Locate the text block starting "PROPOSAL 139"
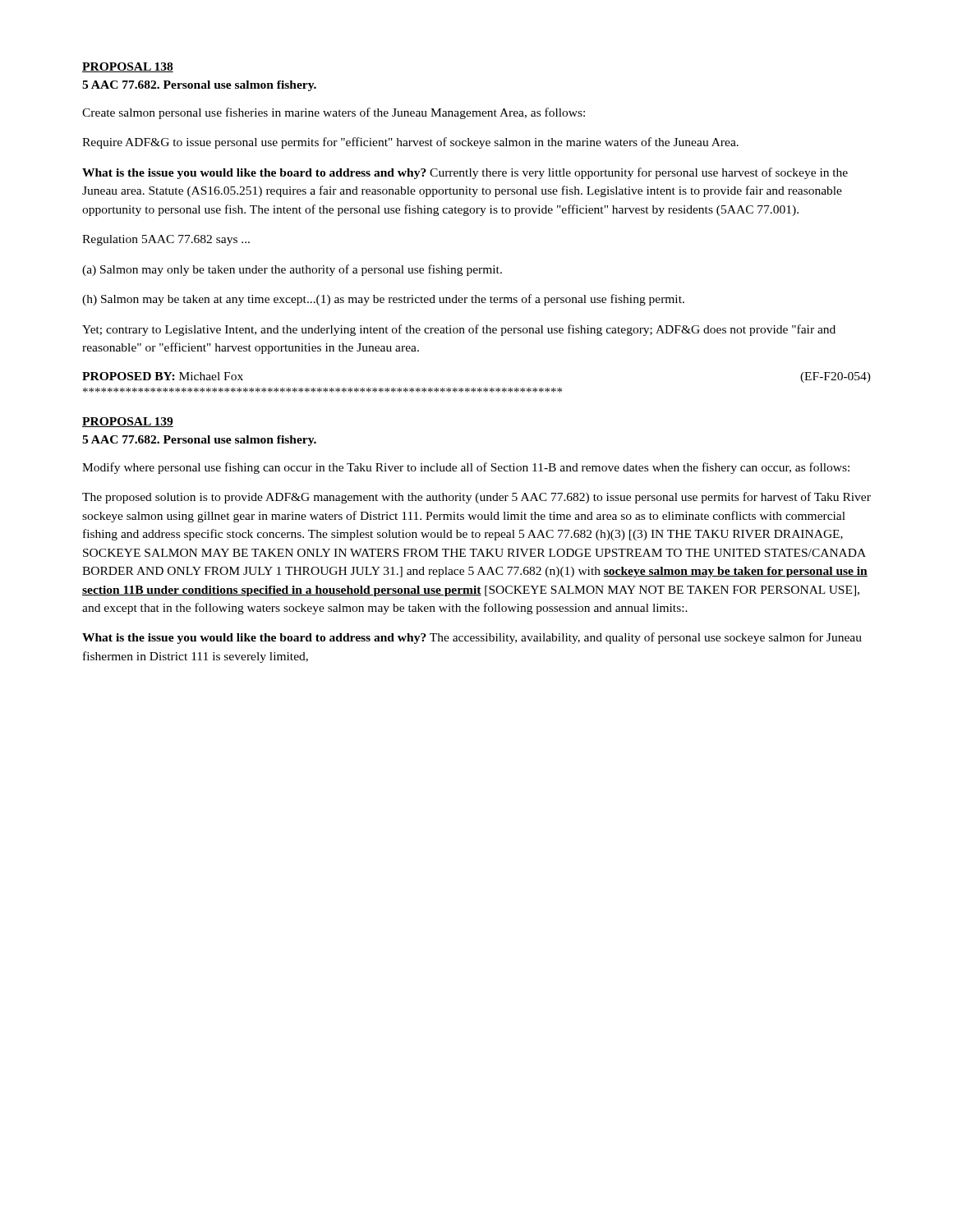The image size is (953, 1232). point(128,421)
